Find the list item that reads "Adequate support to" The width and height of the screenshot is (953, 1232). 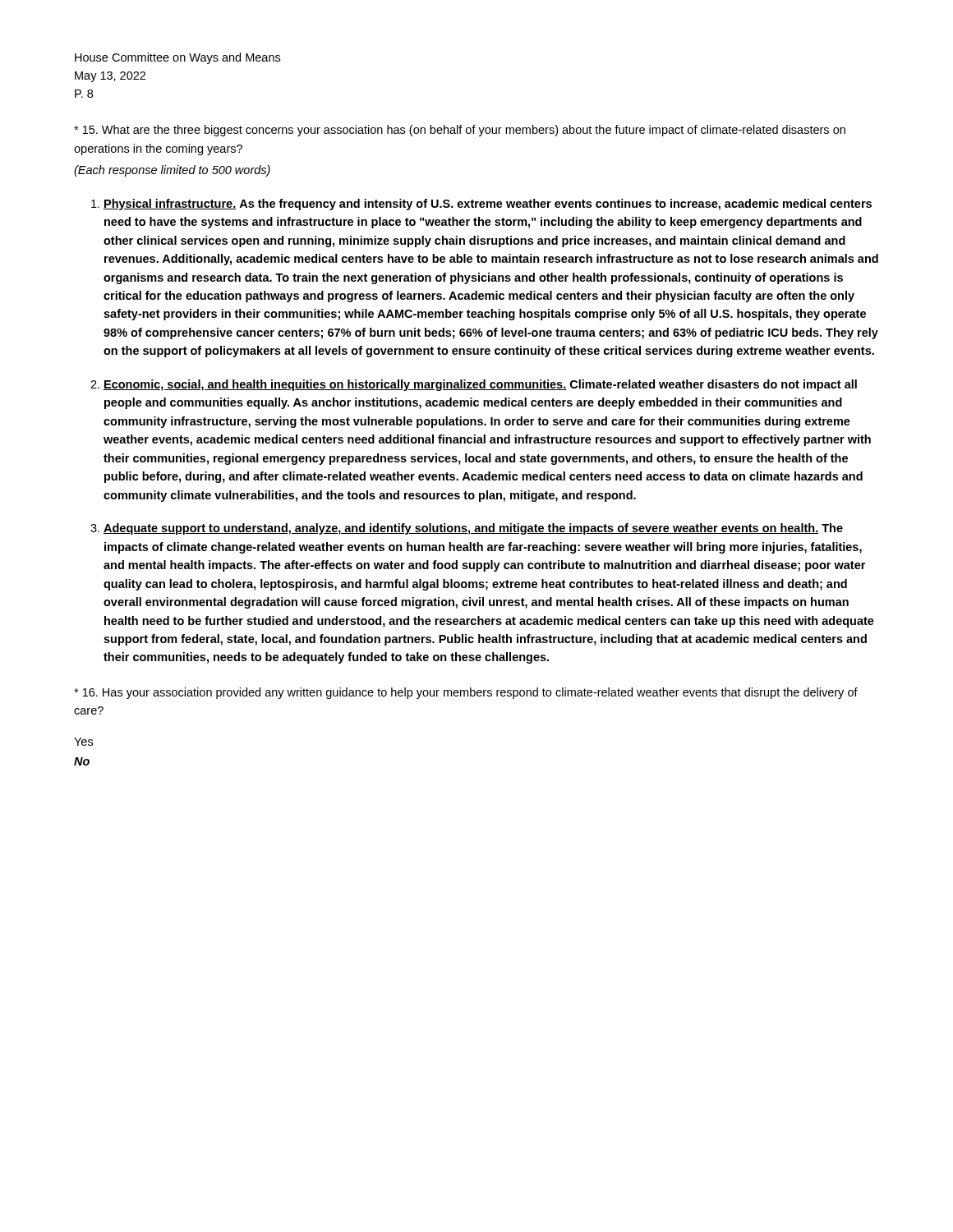[x=489, y=593]
